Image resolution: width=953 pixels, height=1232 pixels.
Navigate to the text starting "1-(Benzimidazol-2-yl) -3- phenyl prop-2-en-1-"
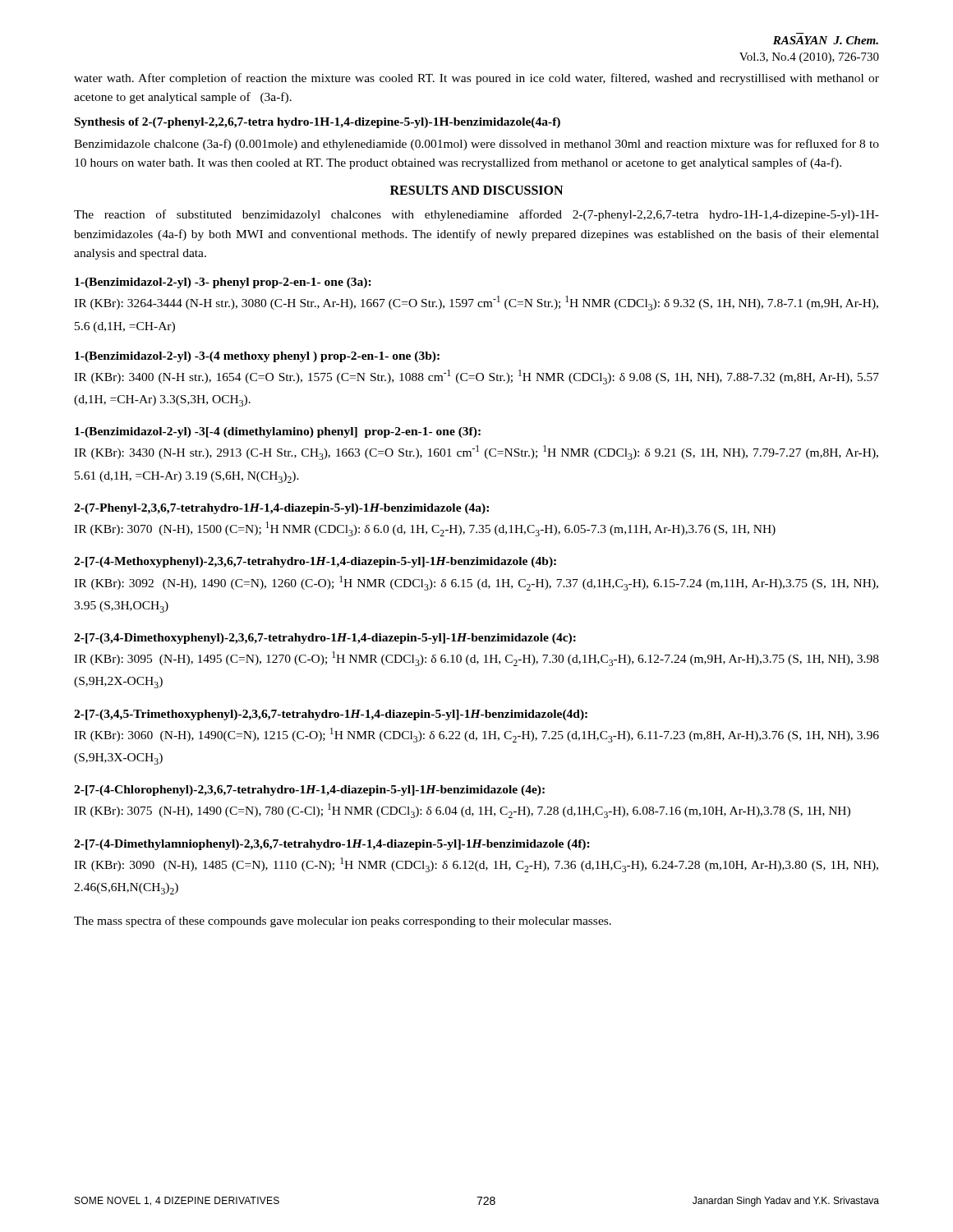click(223, 281)
